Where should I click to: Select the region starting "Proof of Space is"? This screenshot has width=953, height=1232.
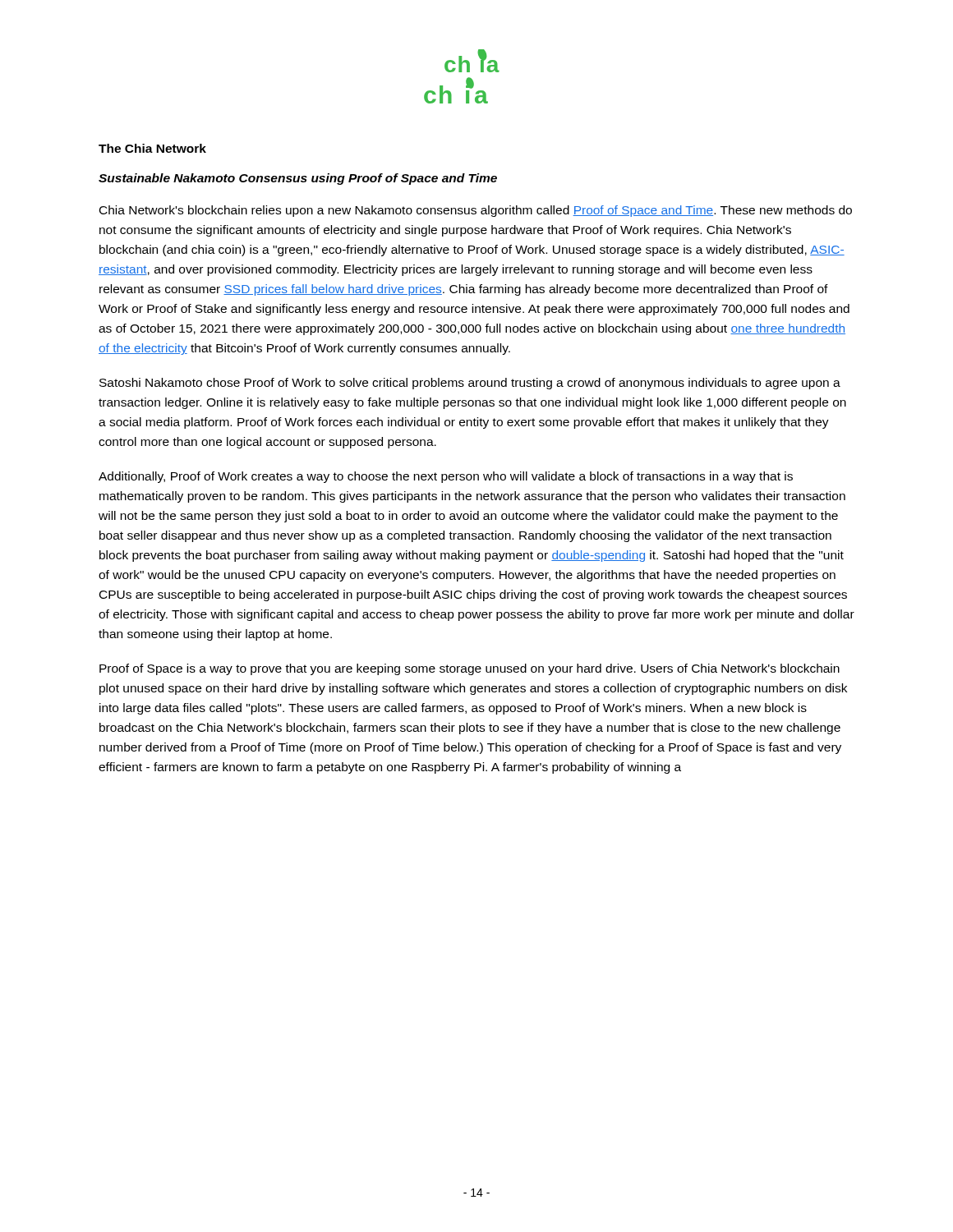[x=473, y=718]
